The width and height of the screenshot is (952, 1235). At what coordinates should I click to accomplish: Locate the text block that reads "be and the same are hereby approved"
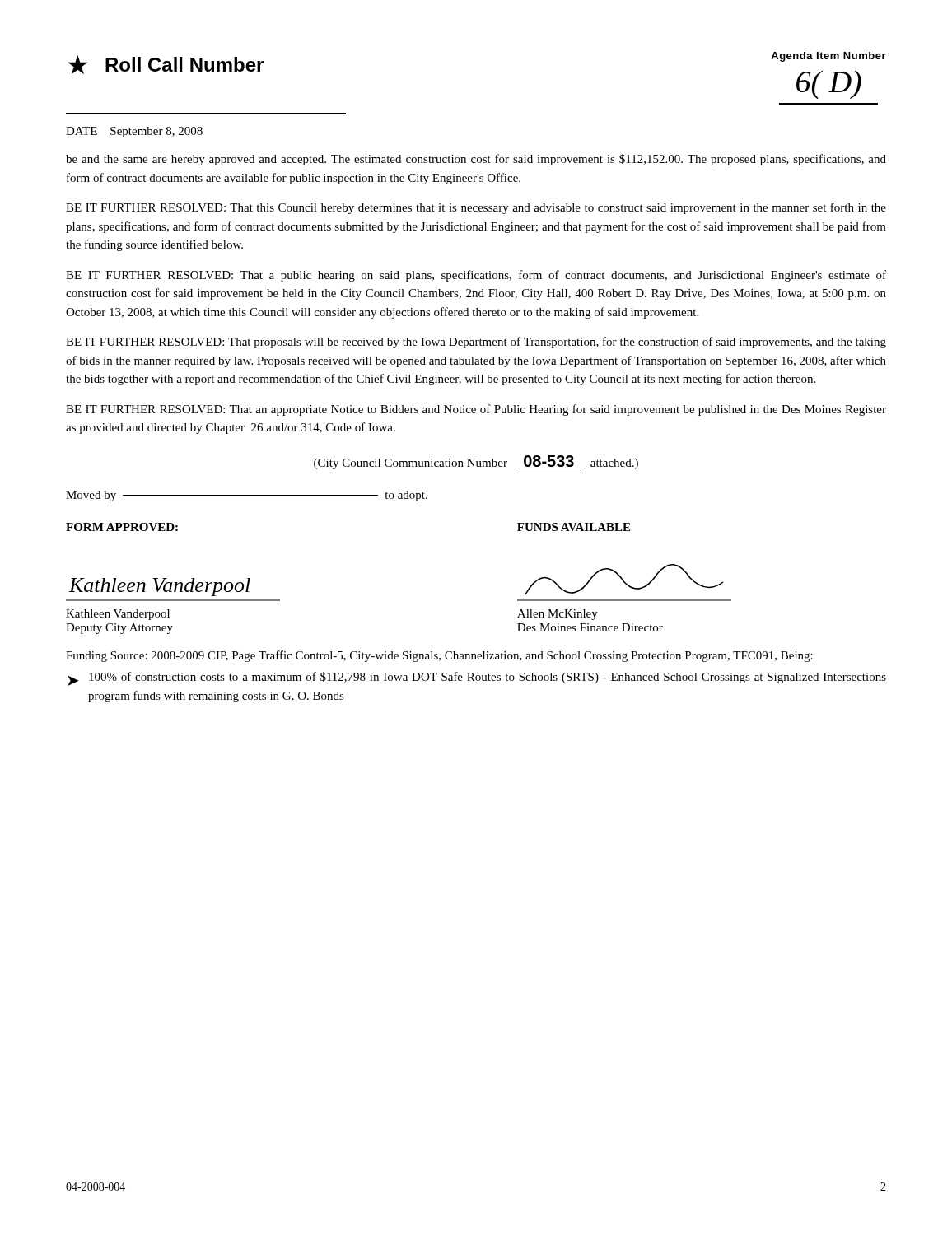click(476, 168)
